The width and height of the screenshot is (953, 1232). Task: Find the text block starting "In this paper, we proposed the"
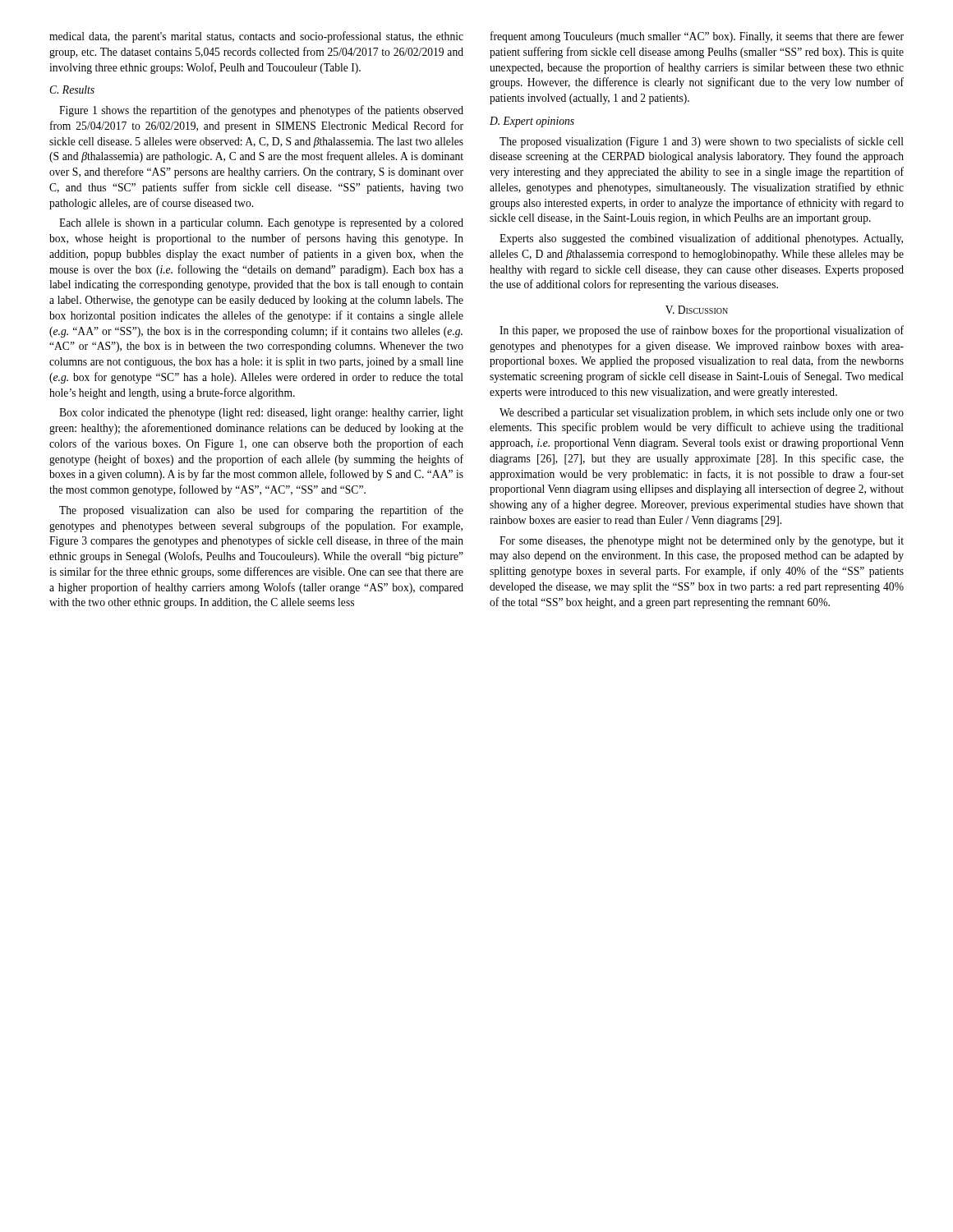[697, 362]
